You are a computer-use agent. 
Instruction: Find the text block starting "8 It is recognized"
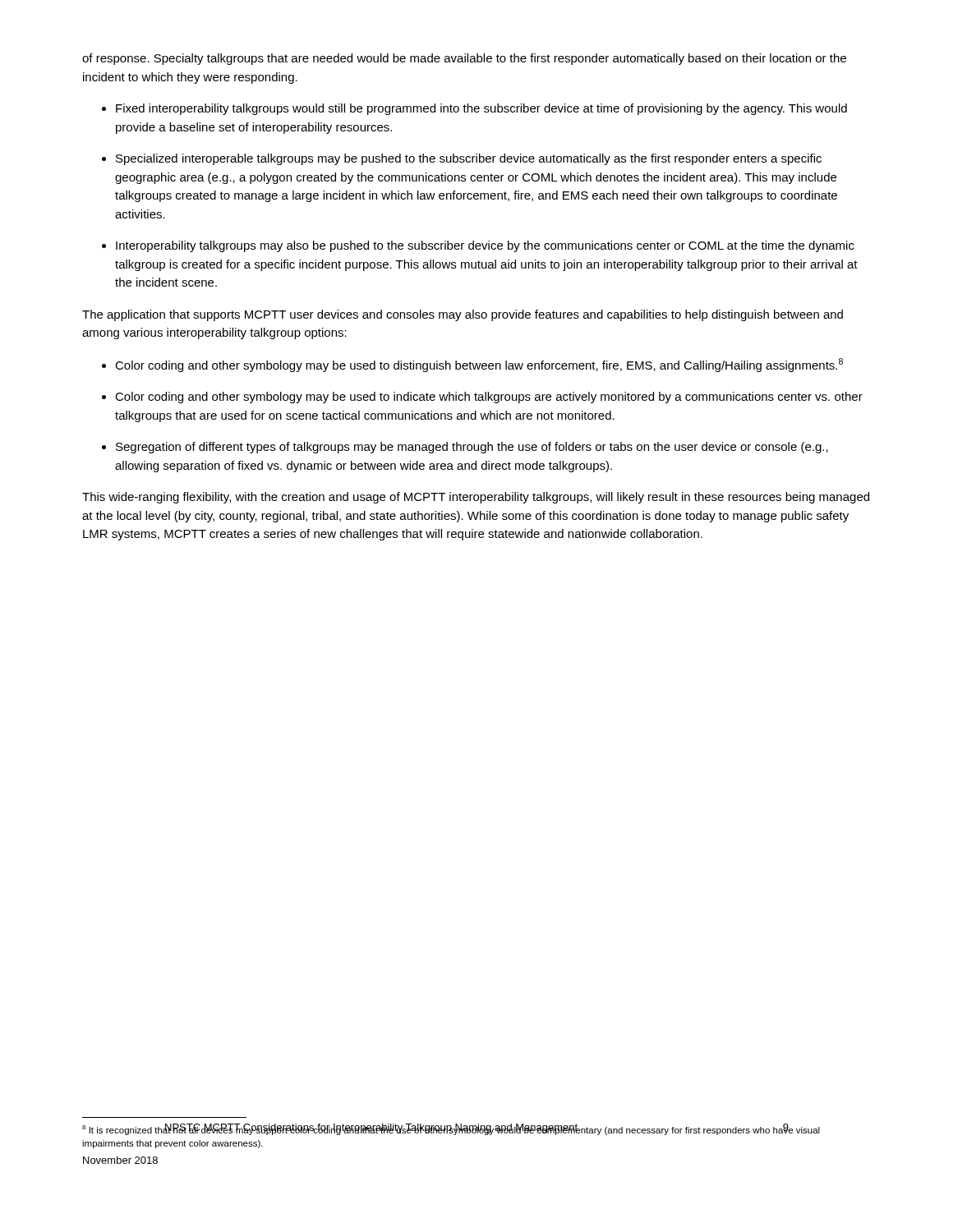451,1136
